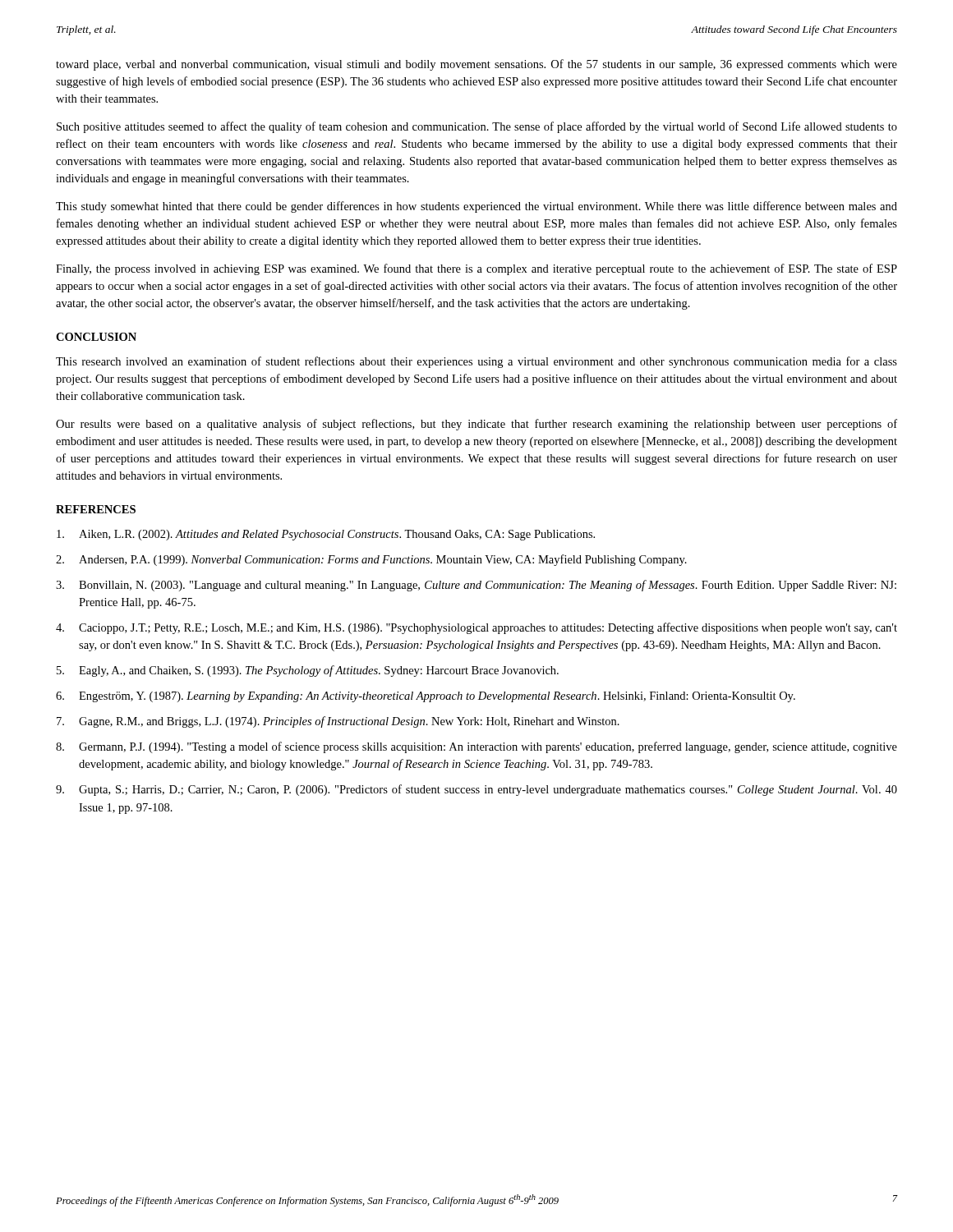This screenshot has width=953, height=1232.
Task: Locate the element starting "8. Germann, P.J."
Action: pos(476,756)
